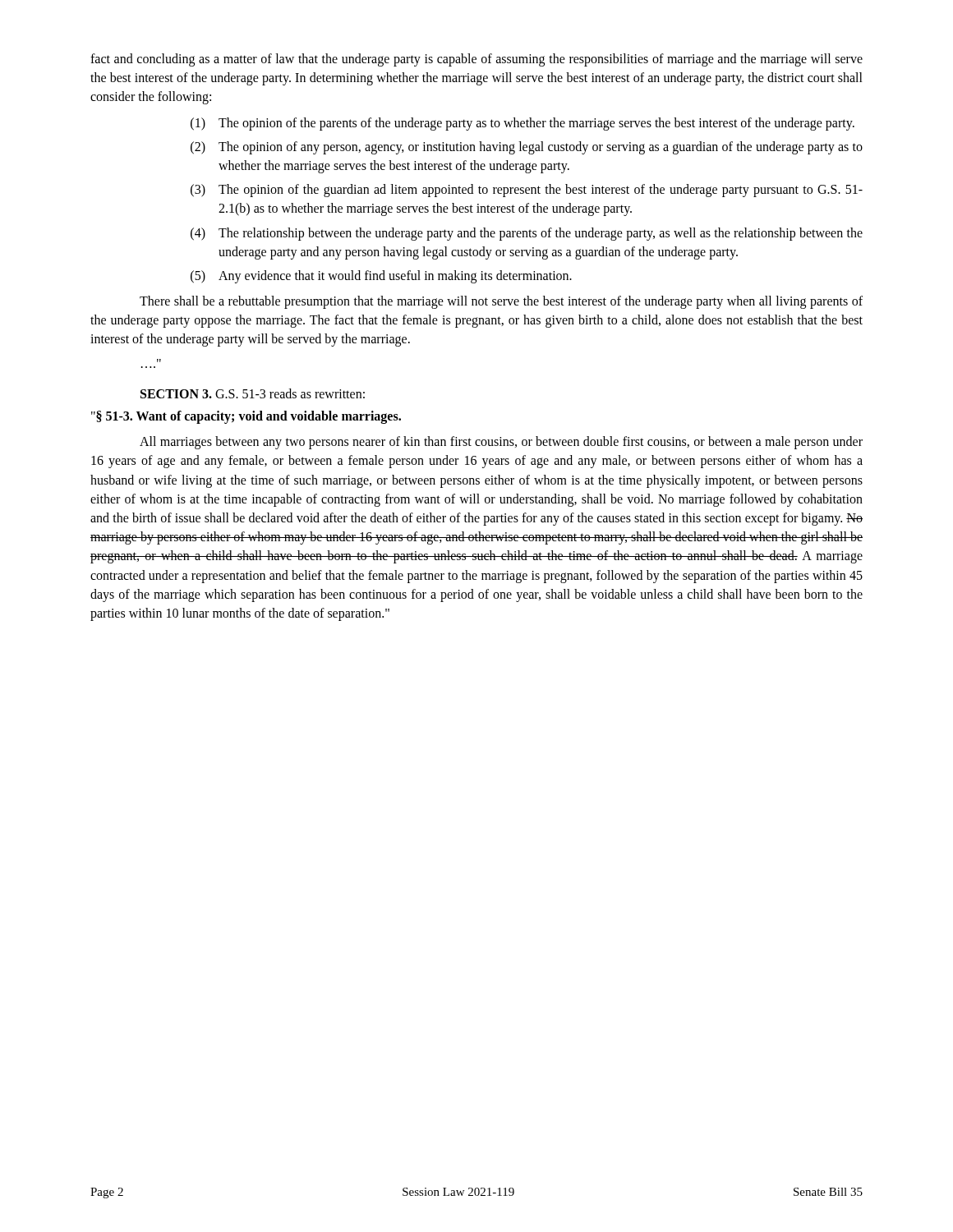
Task: Click the passage that begins "fact and concluding as a matter"
Action: click(x=476, y=78)
